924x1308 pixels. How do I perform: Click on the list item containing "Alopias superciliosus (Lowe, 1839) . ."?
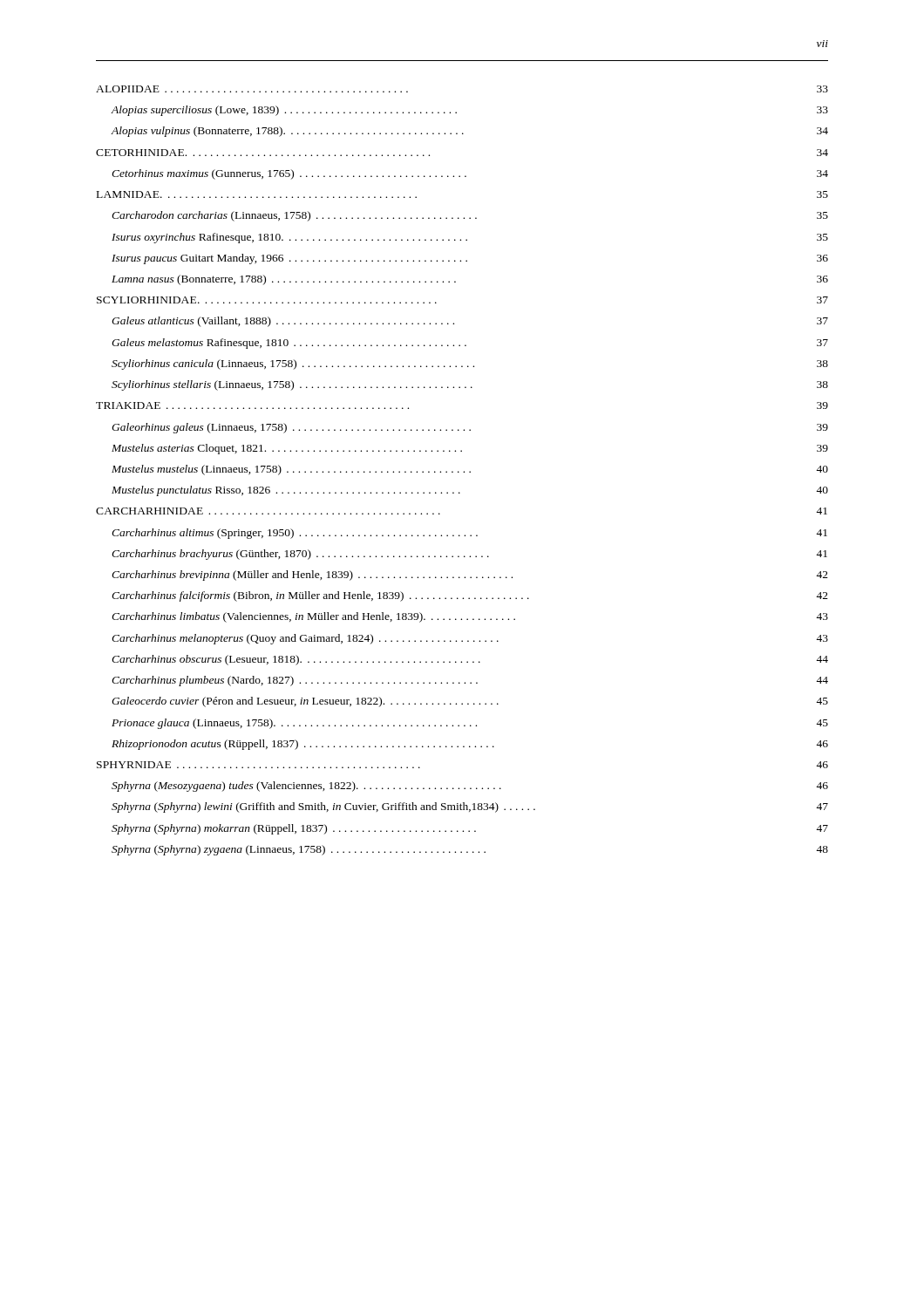(x=462, y=110)
